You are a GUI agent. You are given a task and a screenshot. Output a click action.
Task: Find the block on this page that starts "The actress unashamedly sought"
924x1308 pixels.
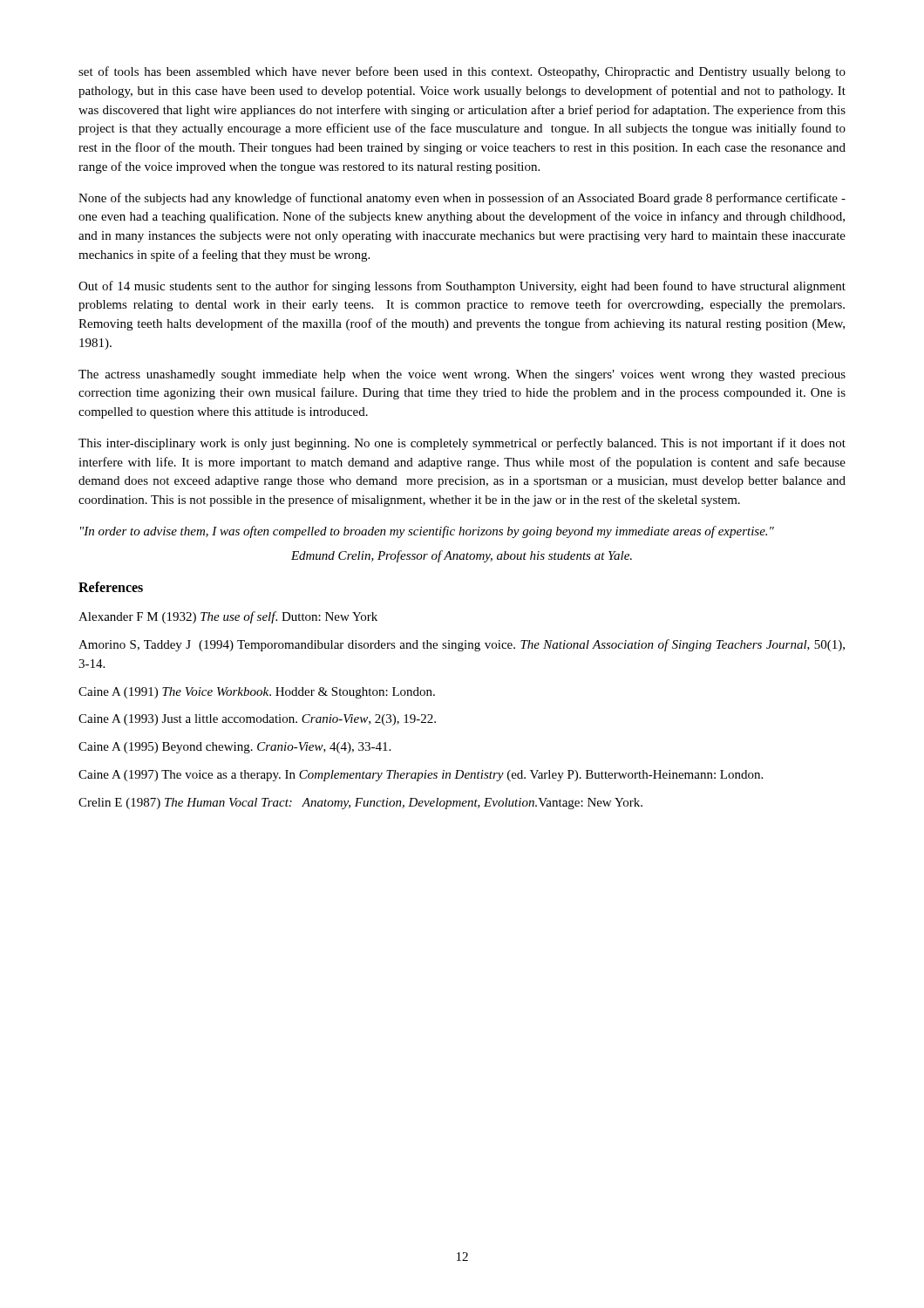point(462,393)
